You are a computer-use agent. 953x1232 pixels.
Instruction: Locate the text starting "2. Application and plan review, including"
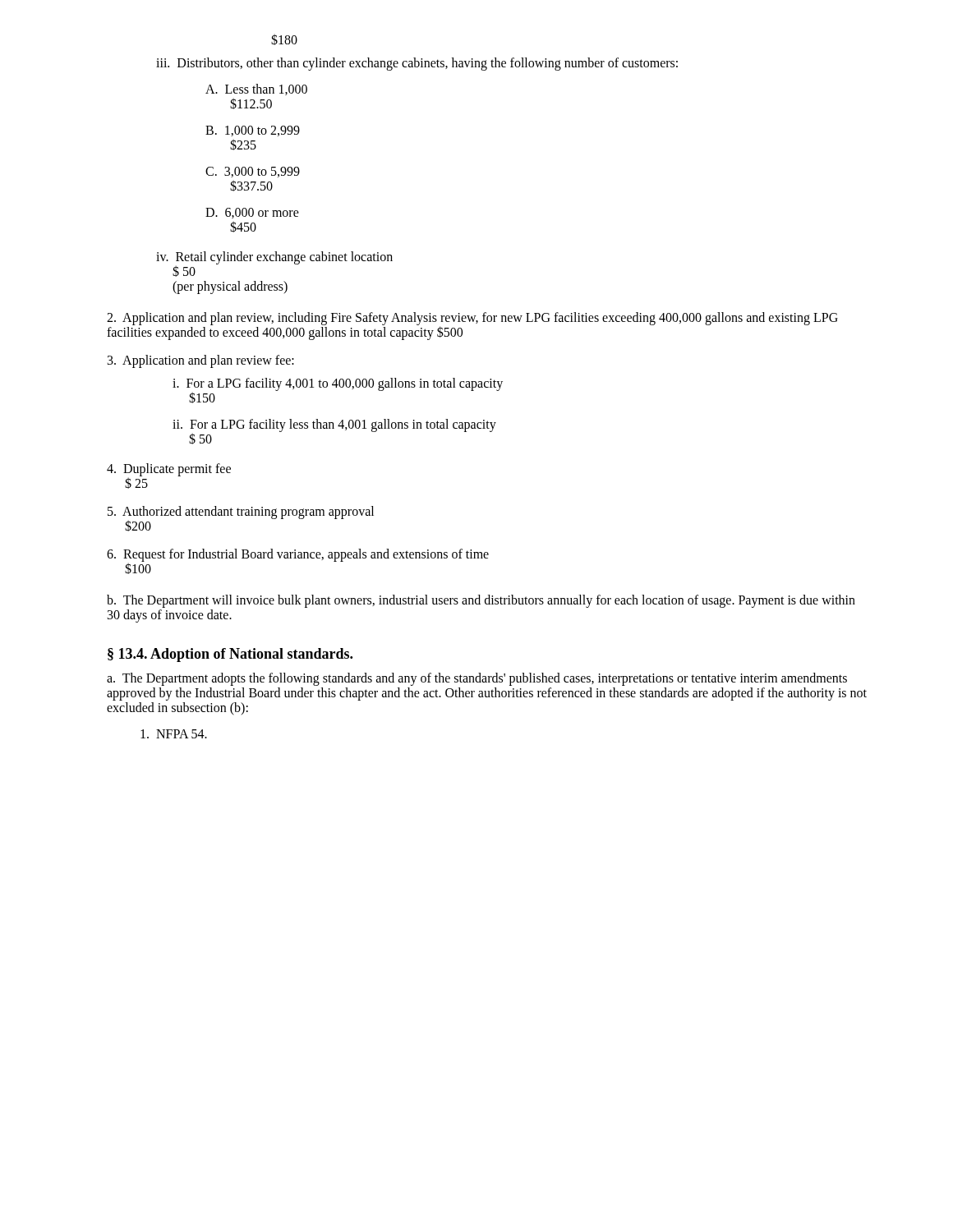489,325
